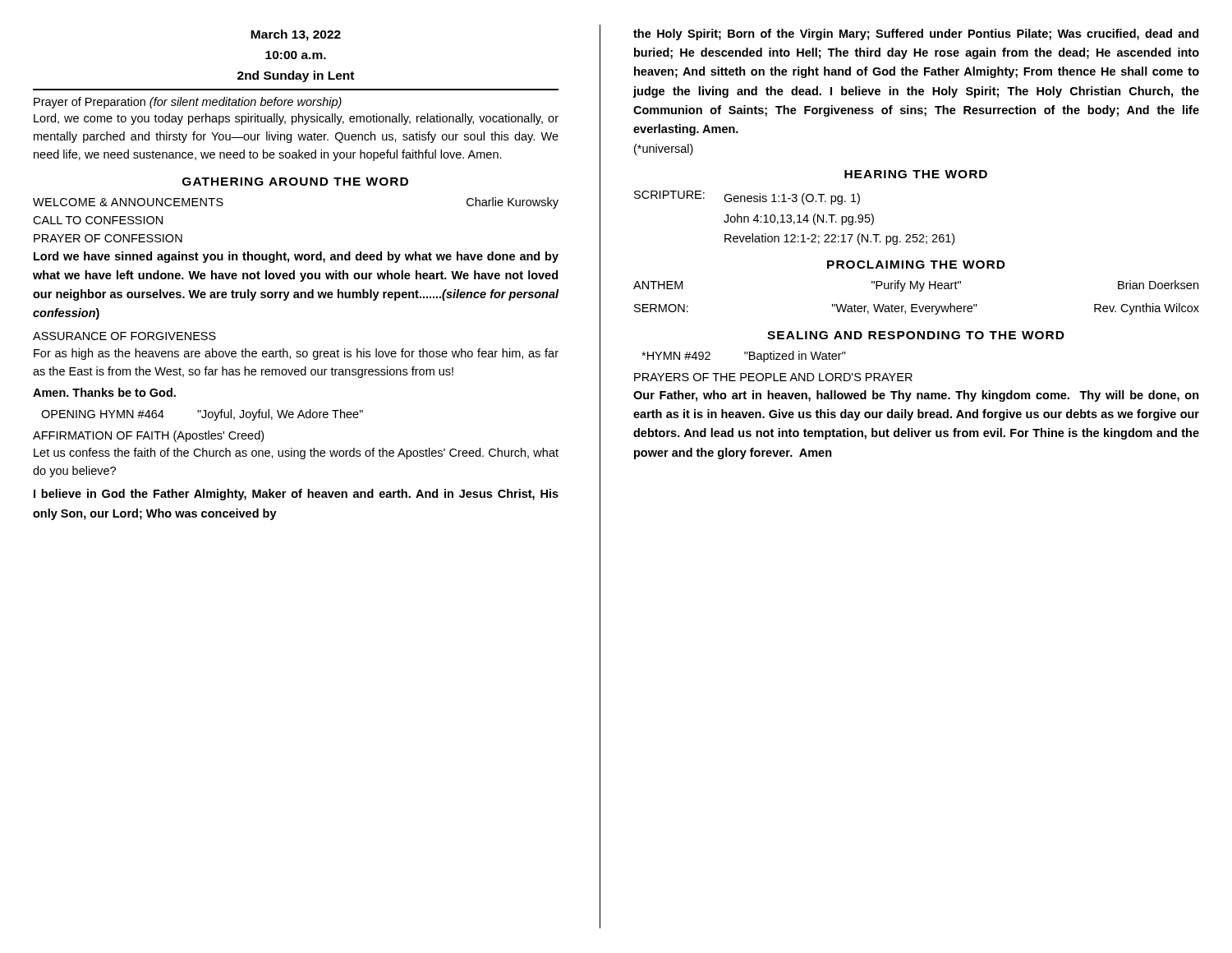Locate the element starting "PROCLAIMING THE WORD"
Viewport: 1232px width, 953px height.
tap(916, 264)
